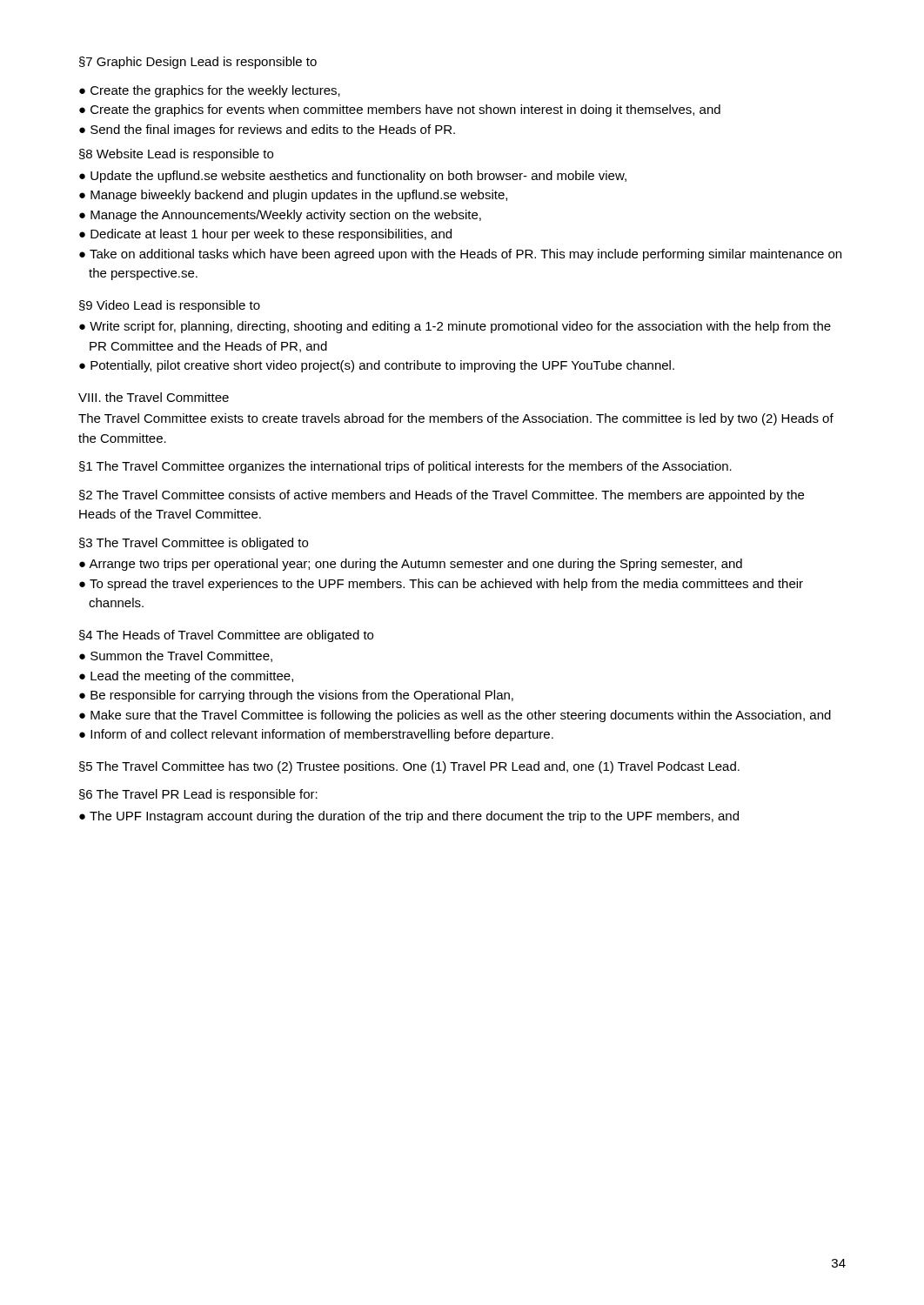Viewport: 924px width, 1305px height.
Task: Point to the block starting "● To spread the"
Action: coord(441,593)
